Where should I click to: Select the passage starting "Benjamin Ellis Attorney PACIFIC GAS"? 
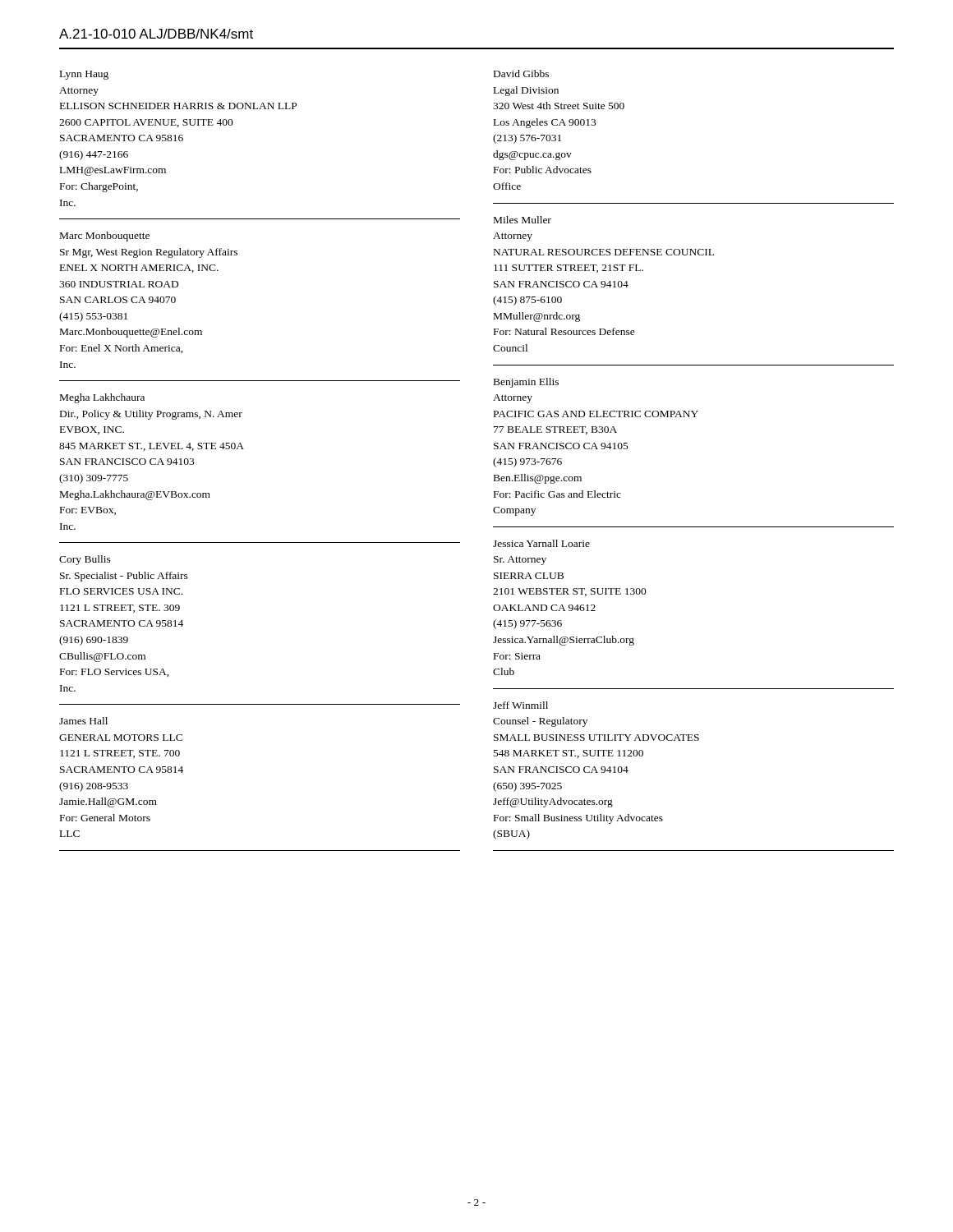526,383
